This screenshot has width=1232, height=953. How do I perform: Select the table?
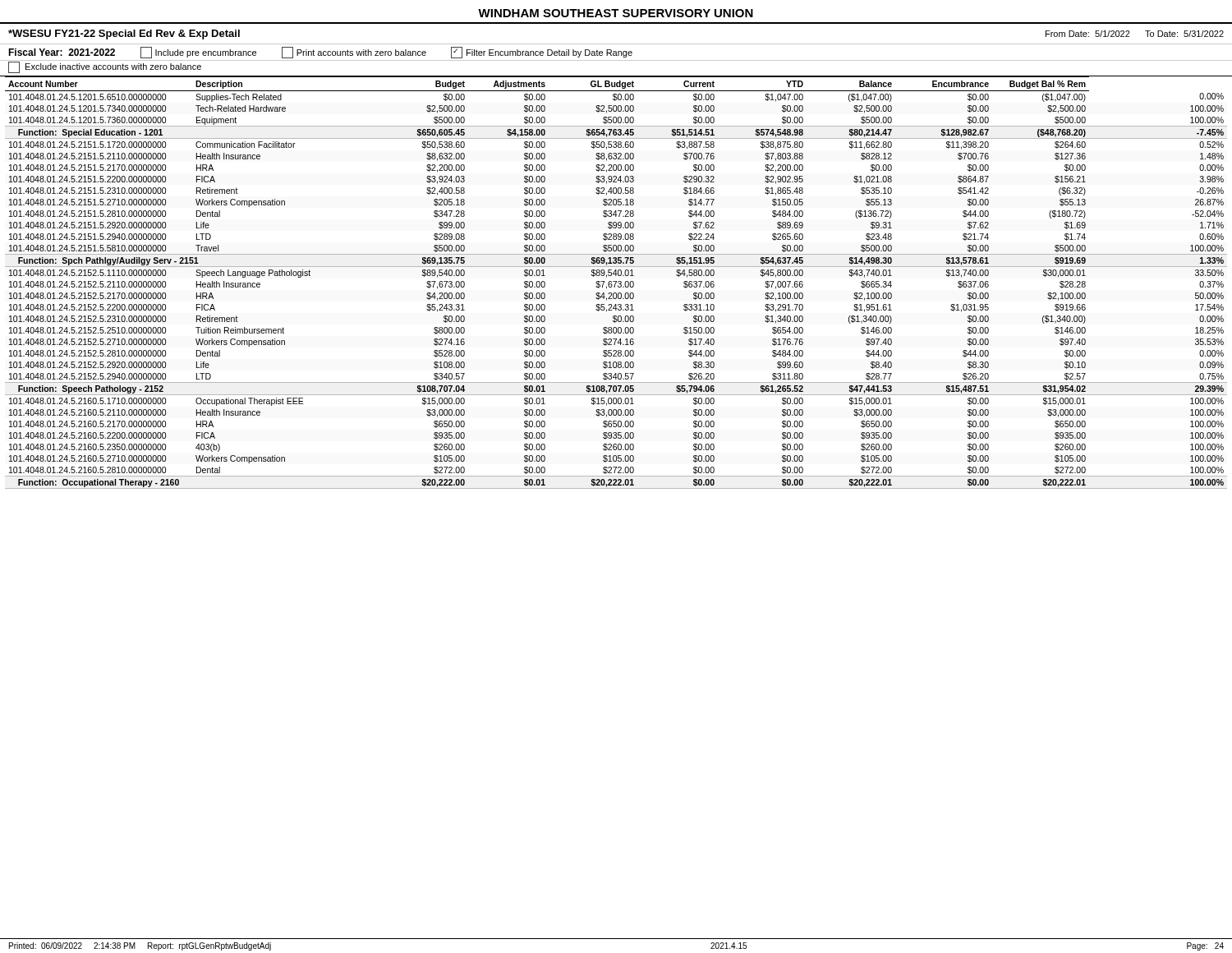click(616, 282)
